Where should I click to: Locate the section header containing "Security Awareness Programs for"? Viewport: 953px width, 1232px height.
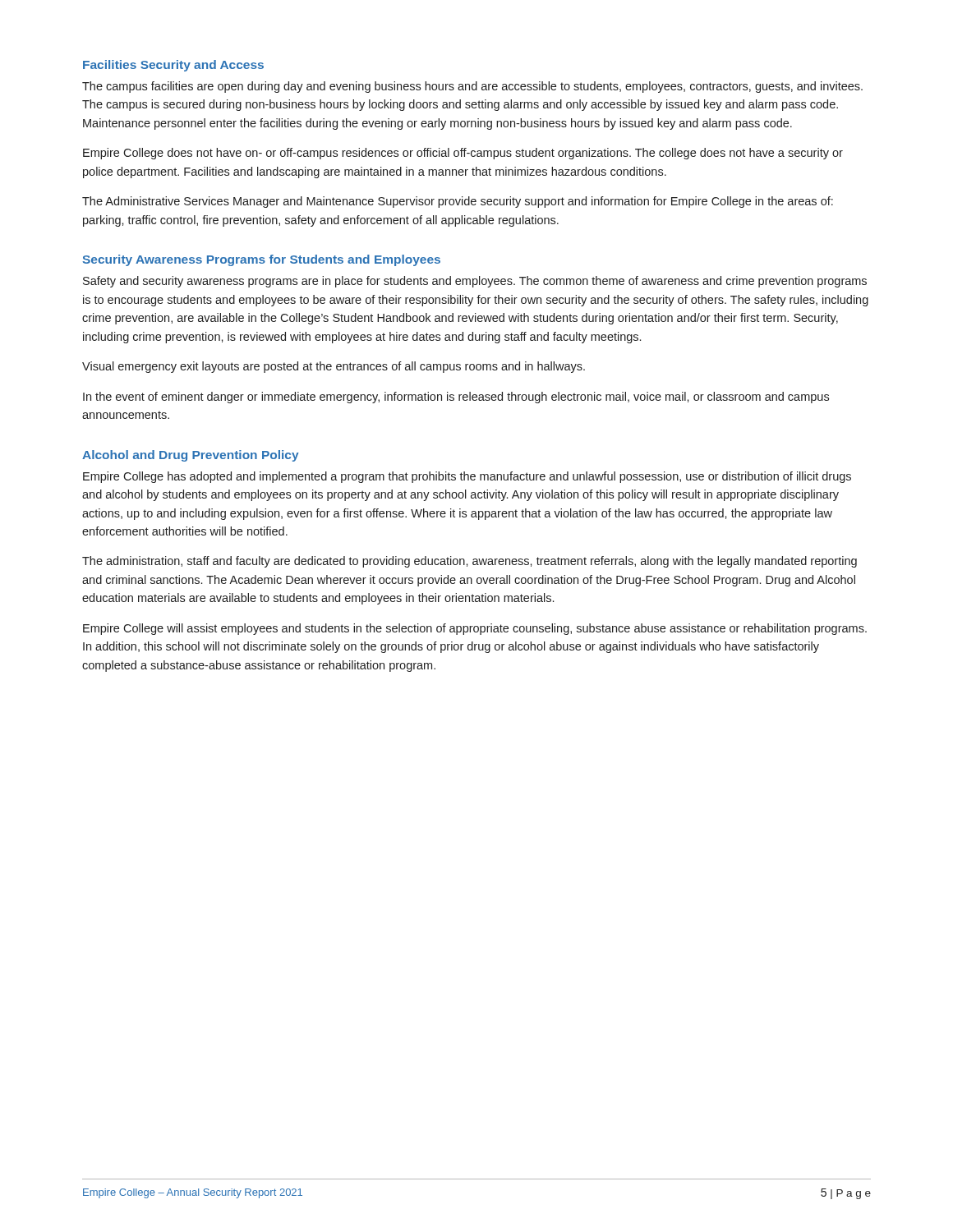[262, 259]
